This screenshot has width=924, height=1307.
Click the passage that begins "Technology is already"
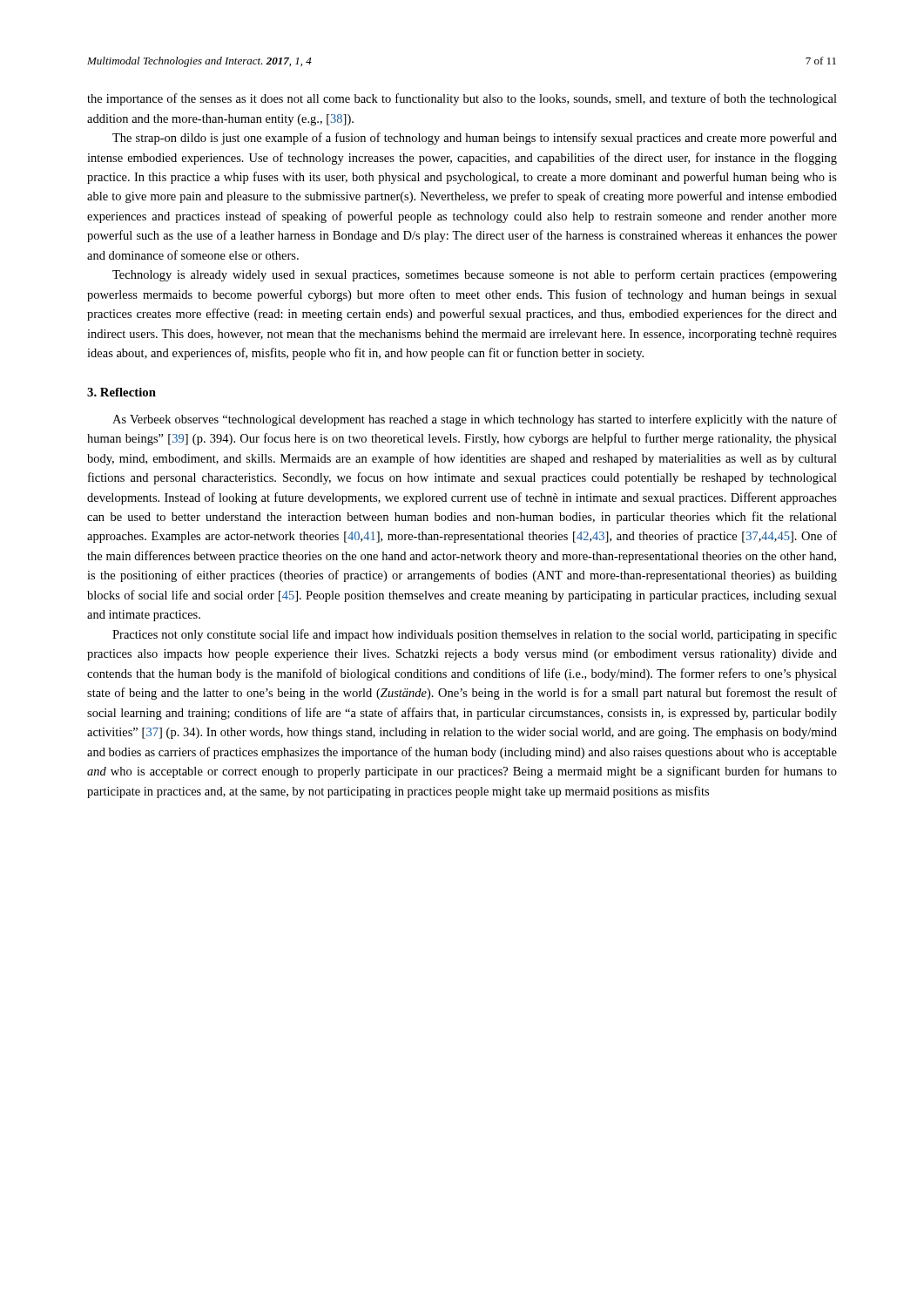click(x=462, y=314)
